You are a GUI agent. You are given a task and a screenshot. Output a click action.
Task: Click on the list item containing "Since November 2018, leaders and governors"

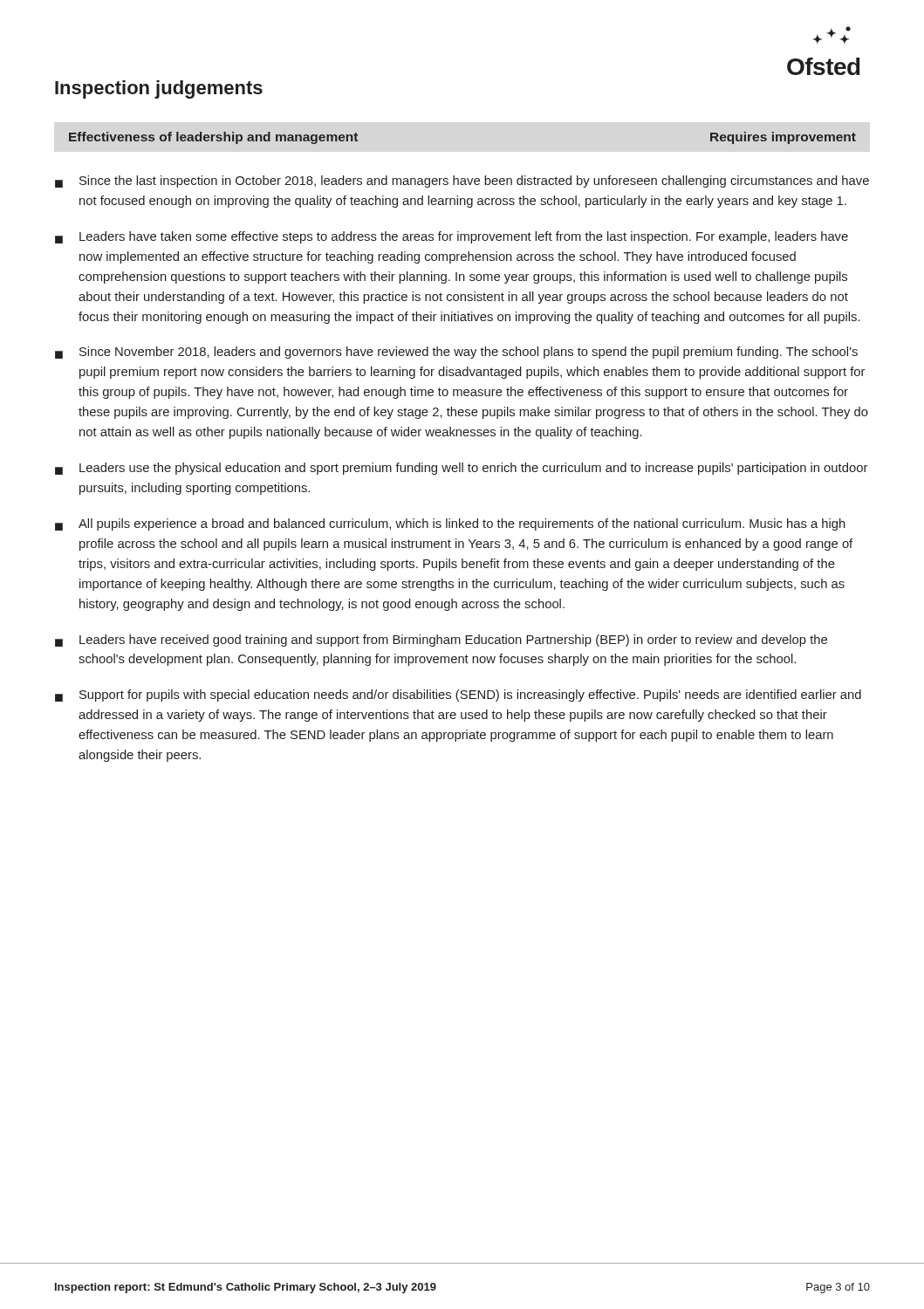[x=462, y=392]
